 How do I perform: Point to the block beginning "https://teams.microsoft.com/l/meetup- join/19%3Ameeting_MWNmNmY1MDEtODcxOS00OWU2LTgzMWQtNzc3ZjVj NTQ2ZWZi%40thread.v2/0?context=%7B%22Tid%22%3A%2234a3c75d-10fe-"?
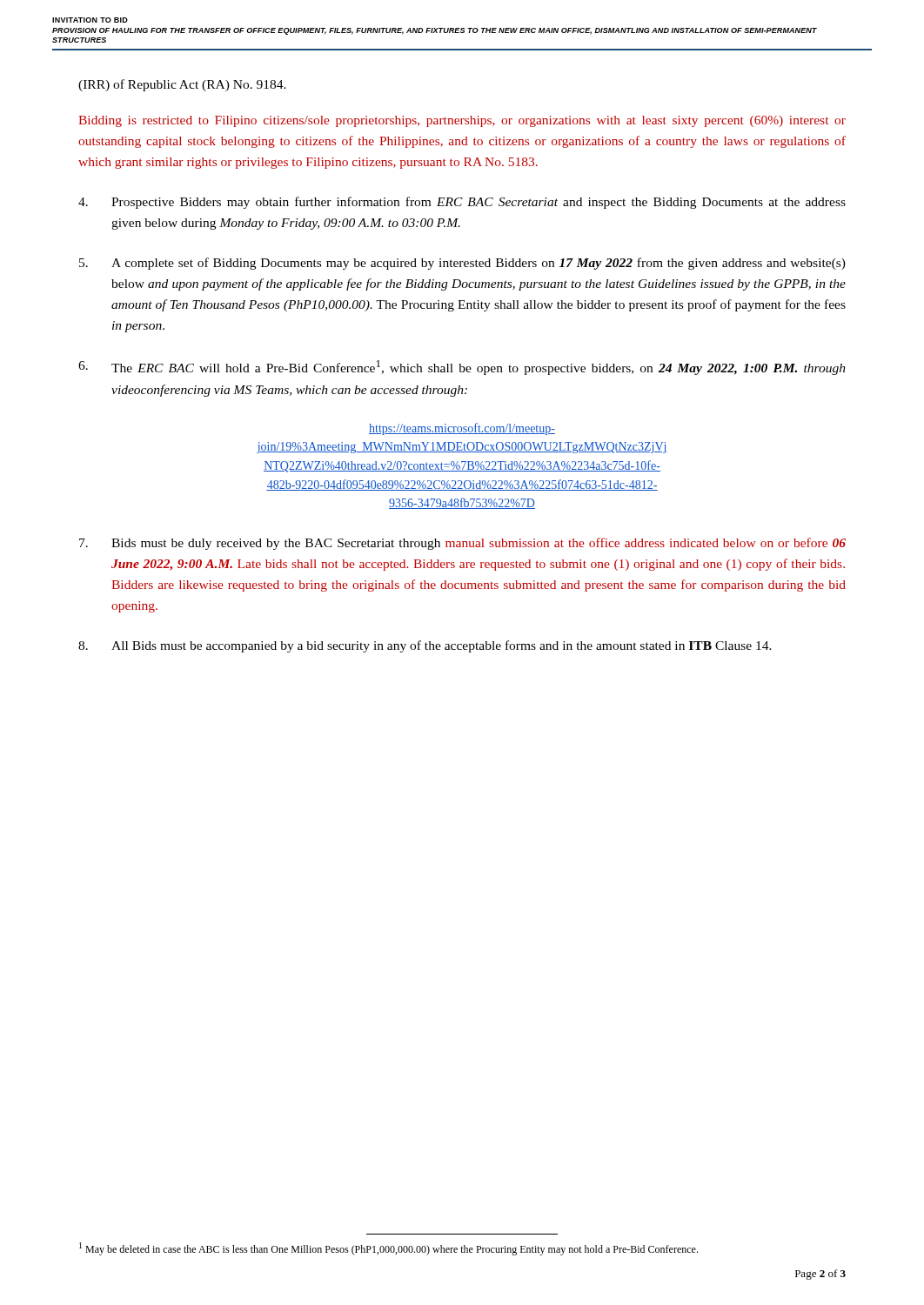pos(462,466)
